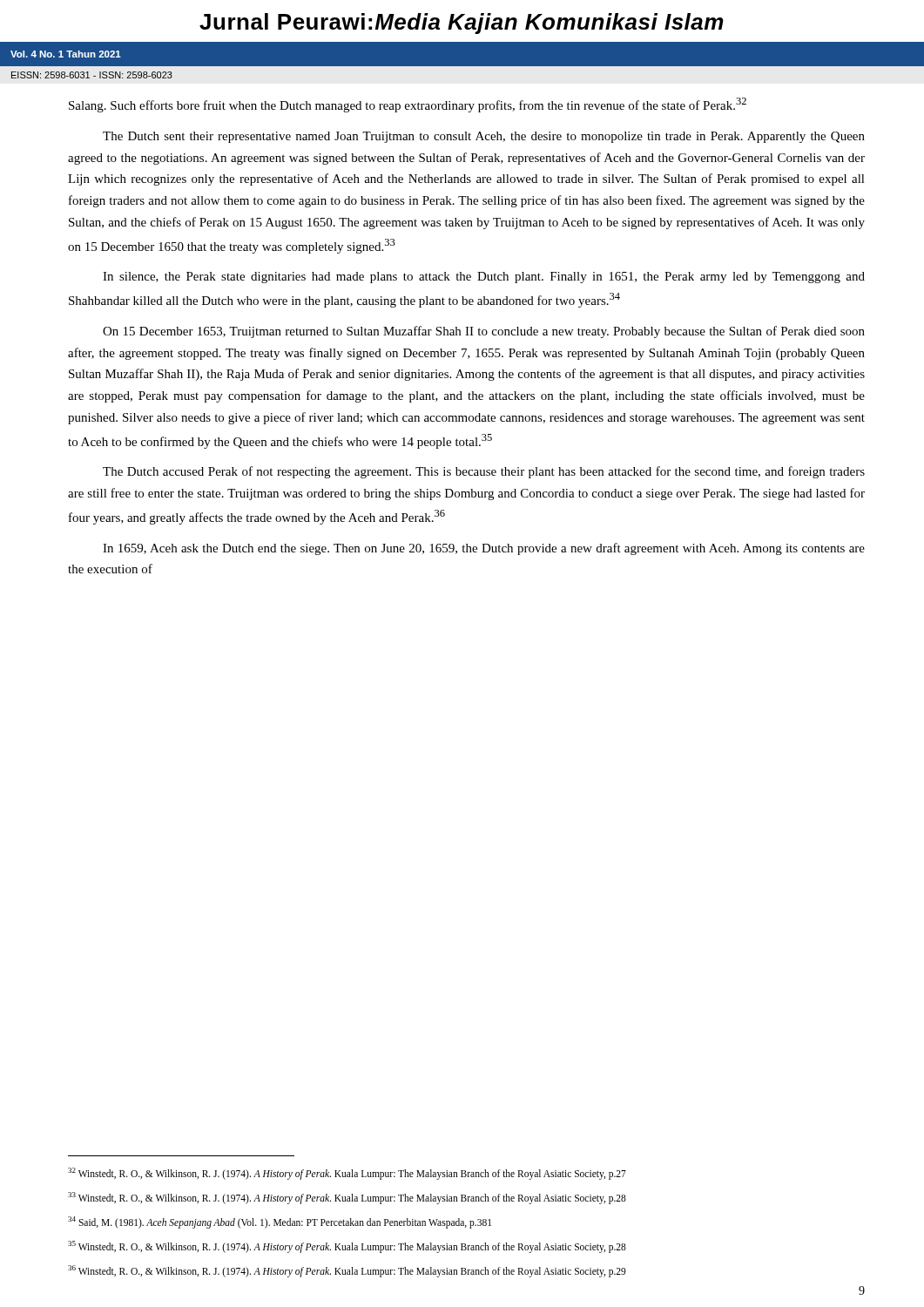The width and height of the screenshot is (924, 1307).
Task: Locate the text block containing "The Dutch accused Perak of not respecting the"
Action: pyautogui.click(x=466, y=495)
